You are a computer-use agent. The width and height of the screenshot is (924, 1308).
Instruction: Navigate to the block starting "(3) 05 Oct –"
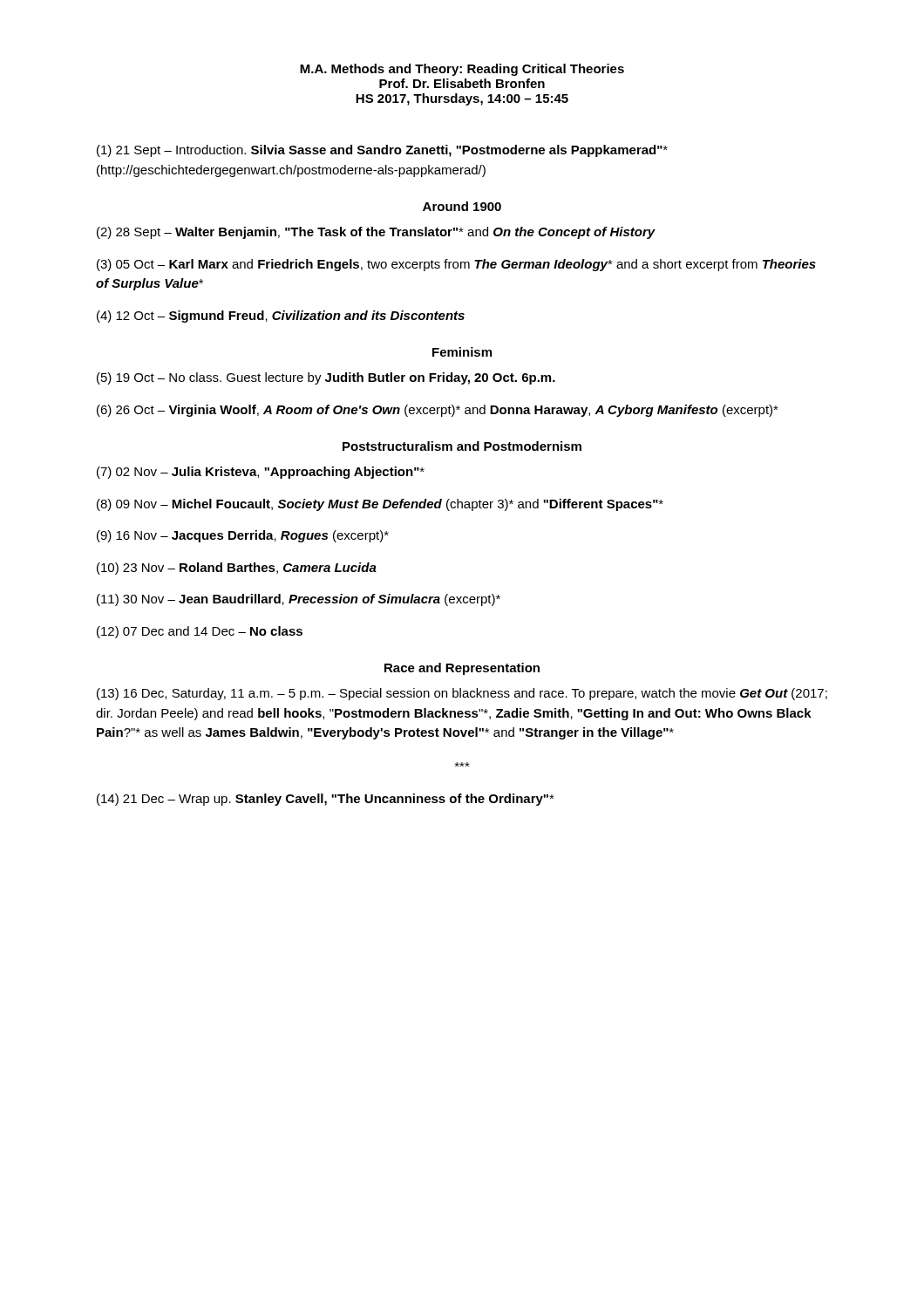pyautogui.click(x=456, y=273)
